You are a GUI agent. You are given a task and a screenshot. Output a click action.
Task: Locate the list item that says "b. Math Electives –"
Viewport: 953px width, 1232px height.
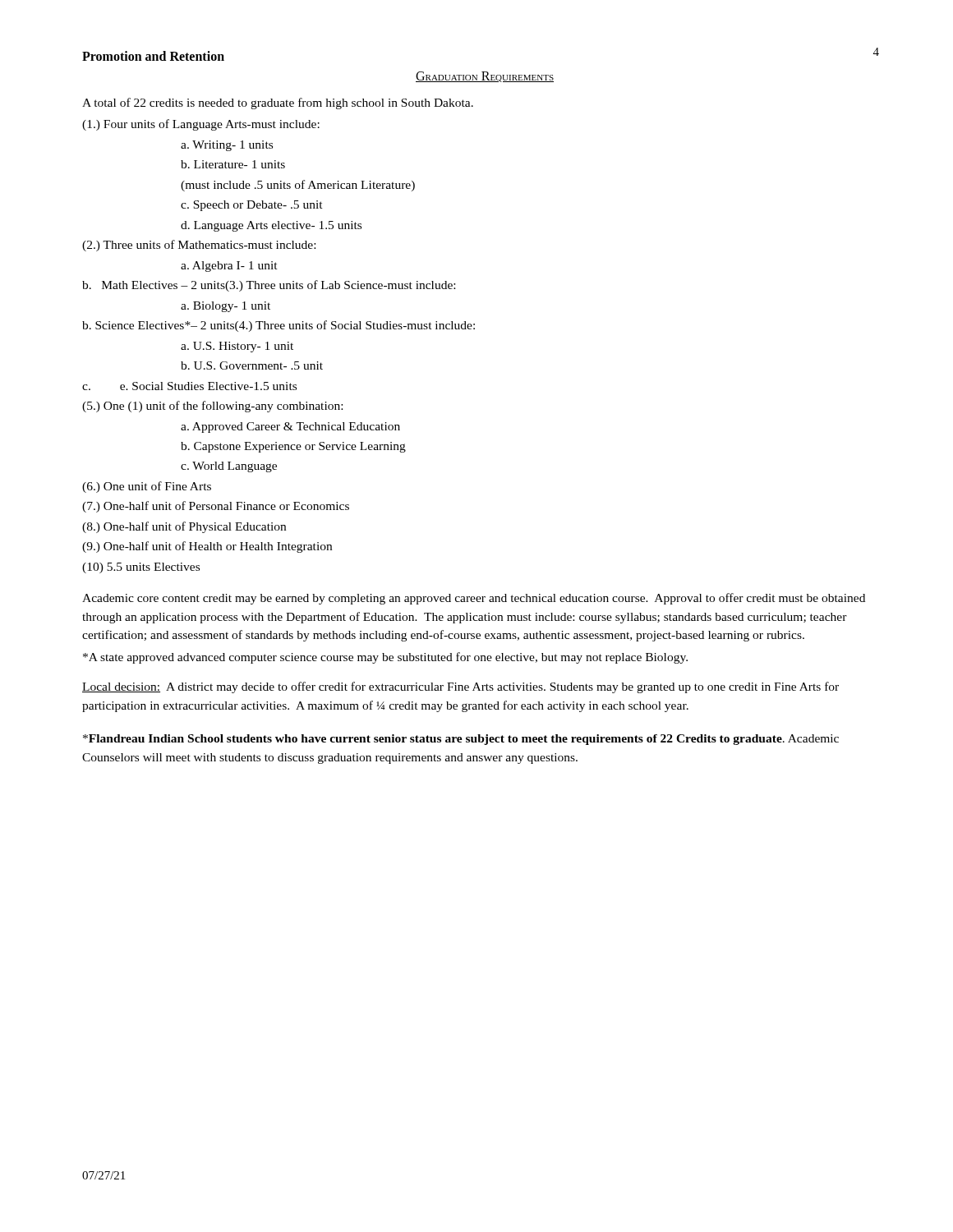269,285
